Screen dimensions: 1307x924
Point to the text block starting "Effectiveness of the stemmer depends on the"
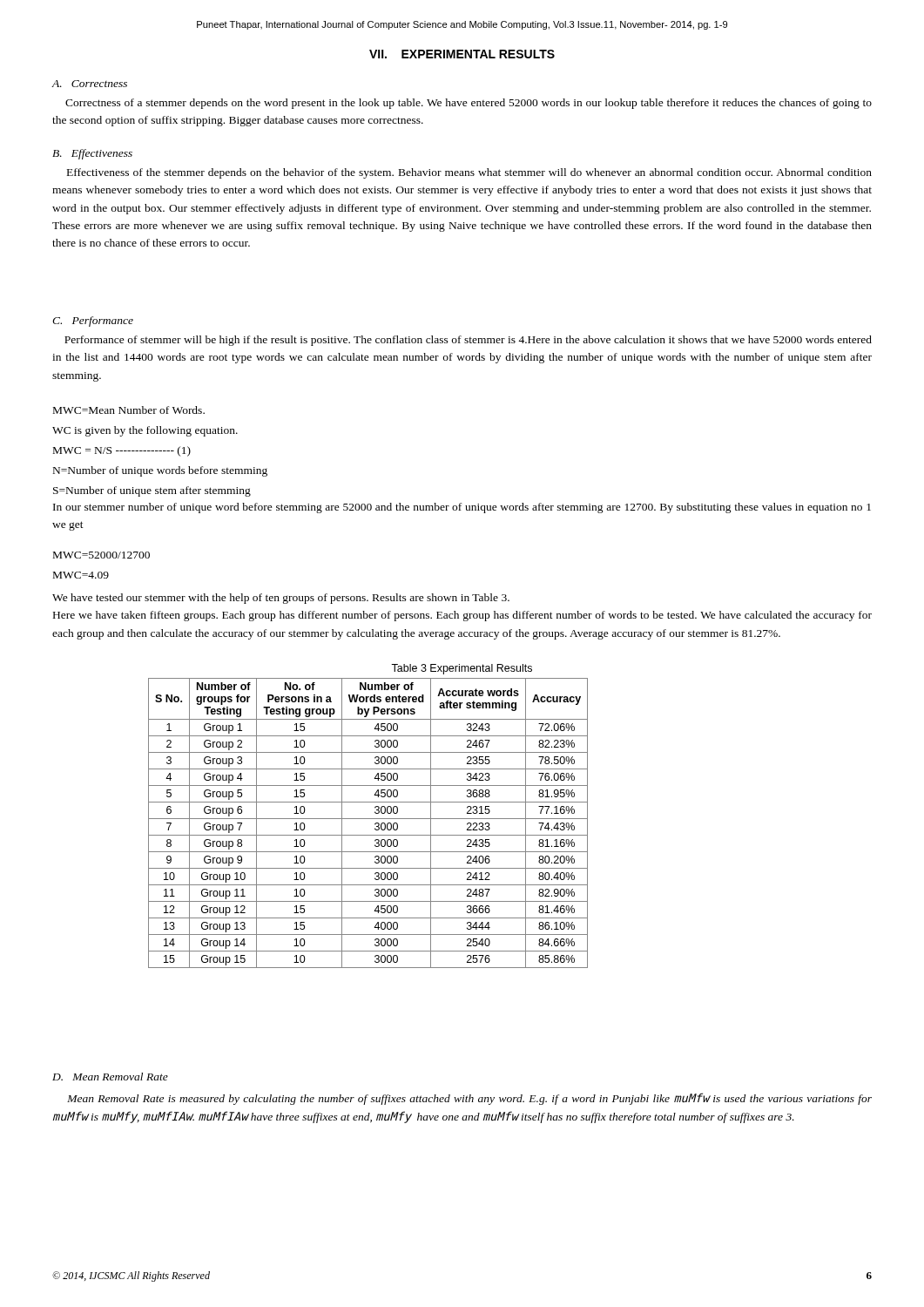coord(462,207)
